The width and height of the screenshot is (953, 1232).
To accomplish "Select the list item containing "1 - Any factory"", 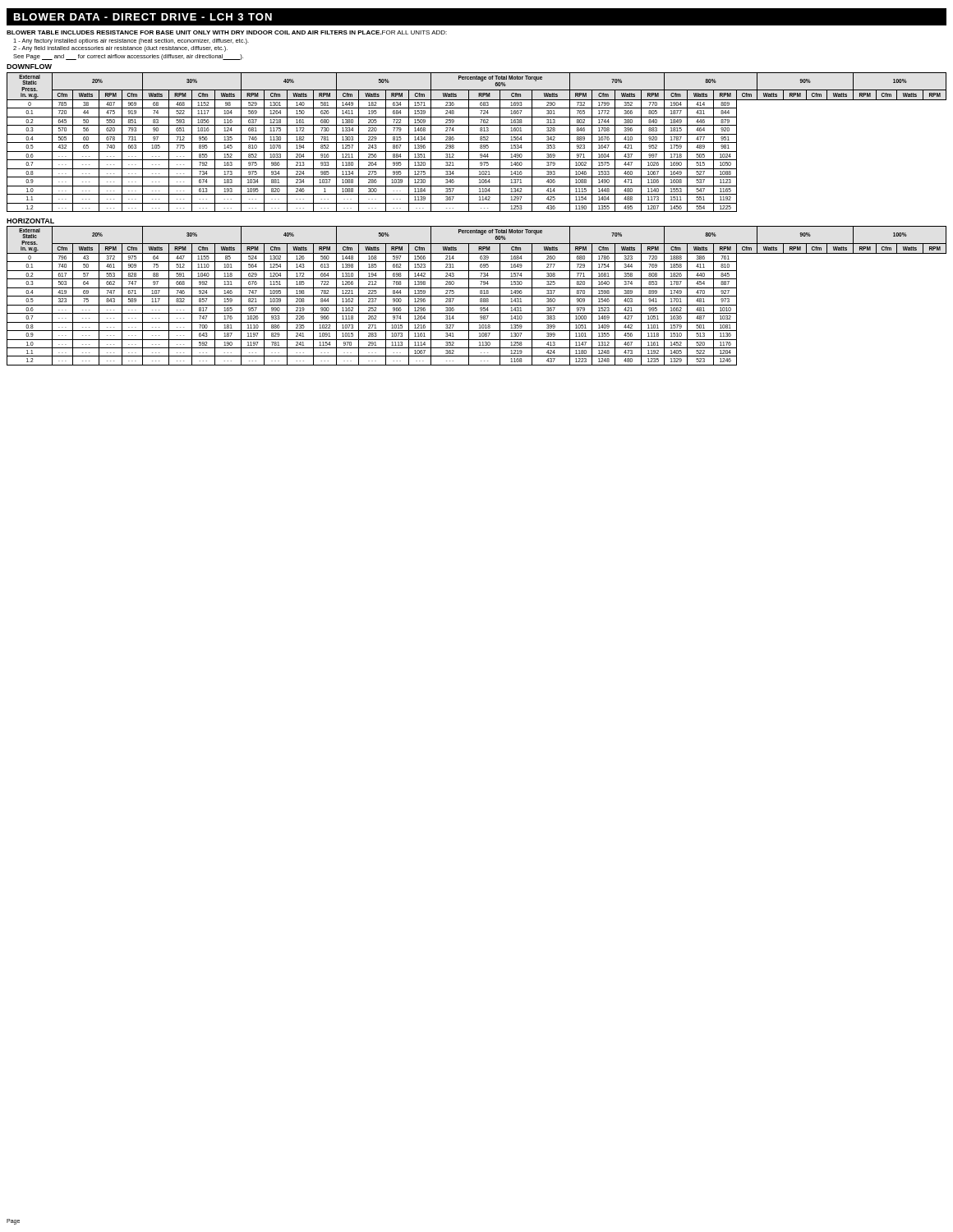I will coord(131,41).
